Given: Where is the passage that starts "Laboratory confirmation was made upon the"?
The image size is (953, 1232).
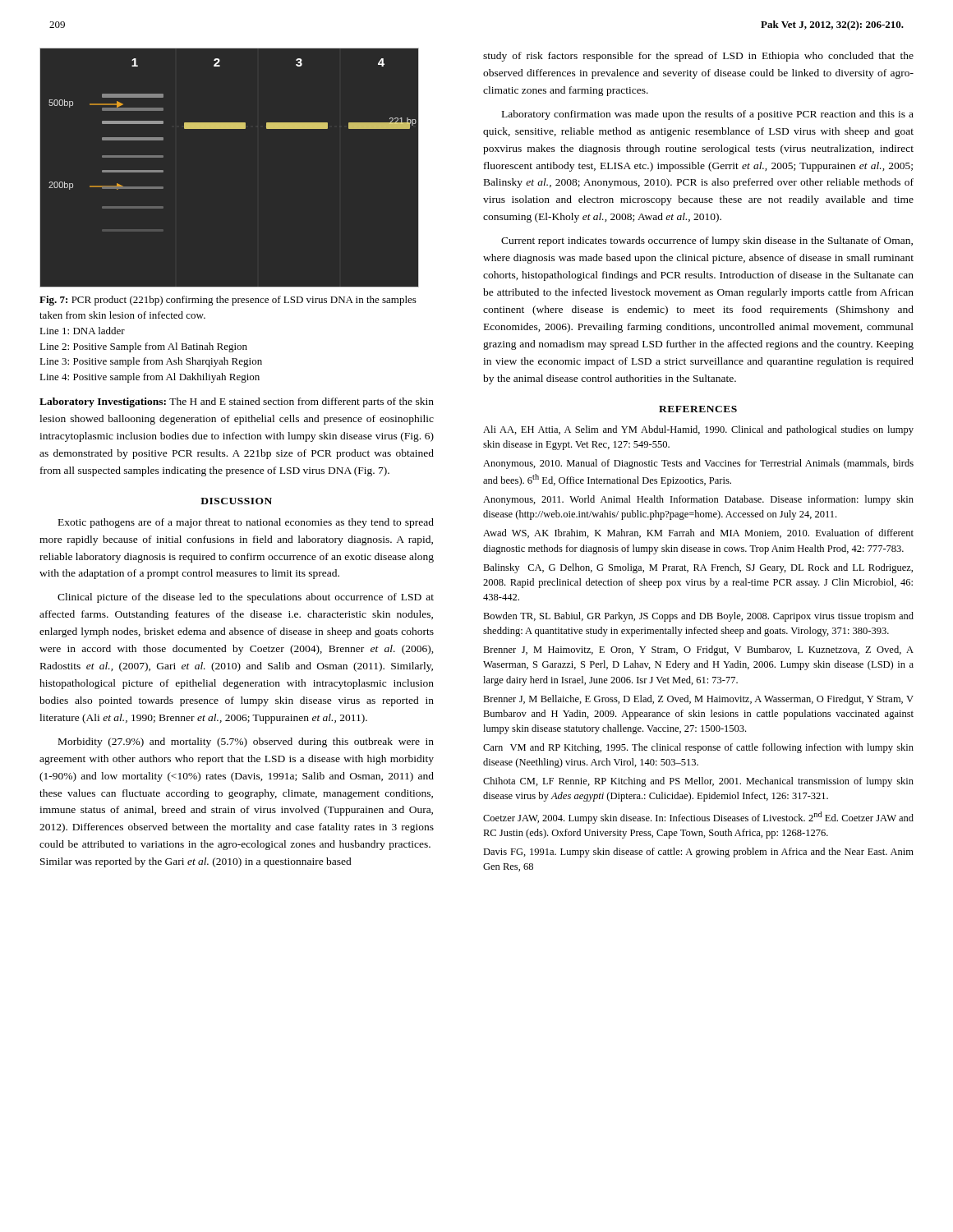Looking at the screenshot, I should 698,165.
